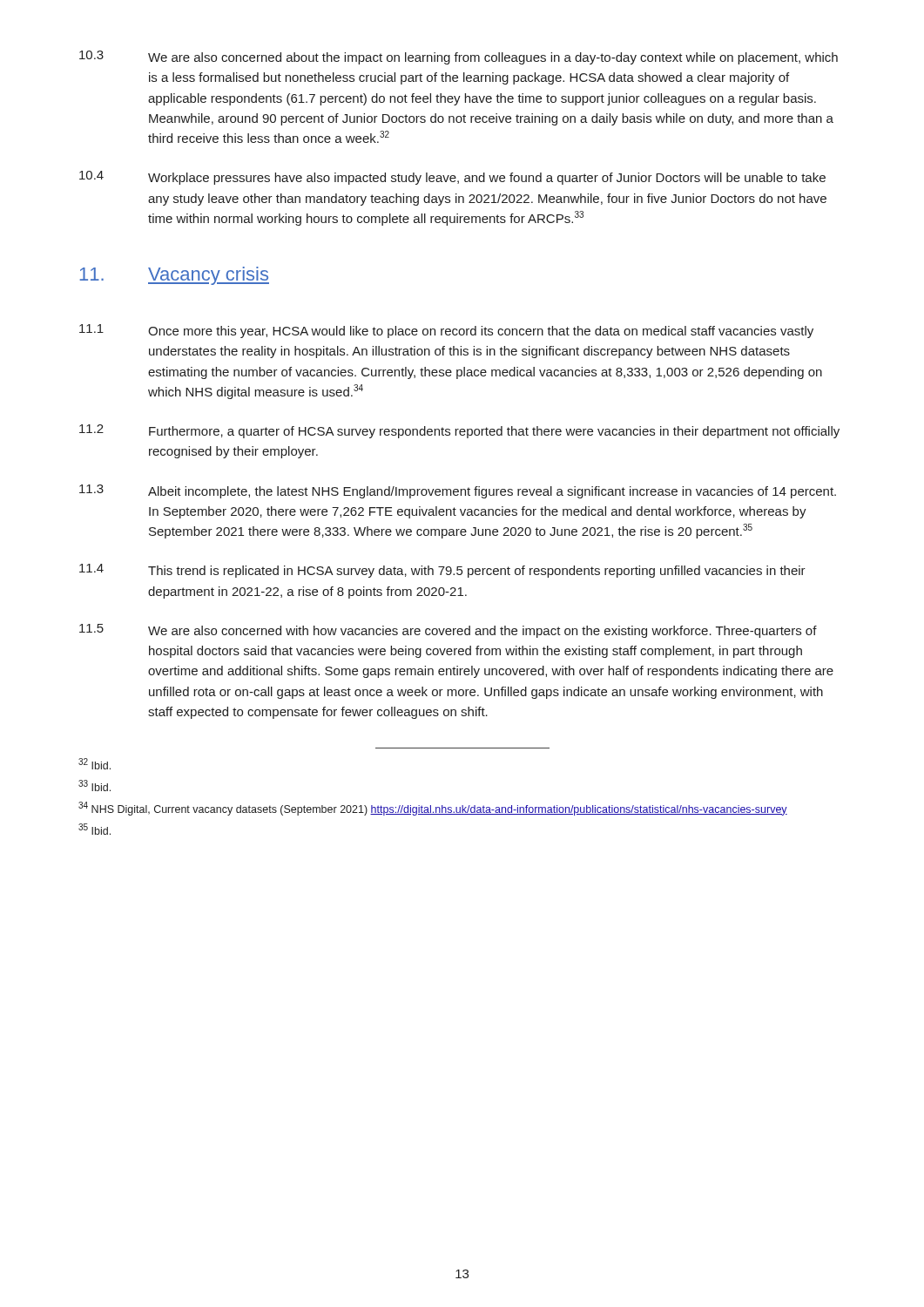Find the block on this page that starts "10.4 Workplace pressures have also impacted study"

462,198
